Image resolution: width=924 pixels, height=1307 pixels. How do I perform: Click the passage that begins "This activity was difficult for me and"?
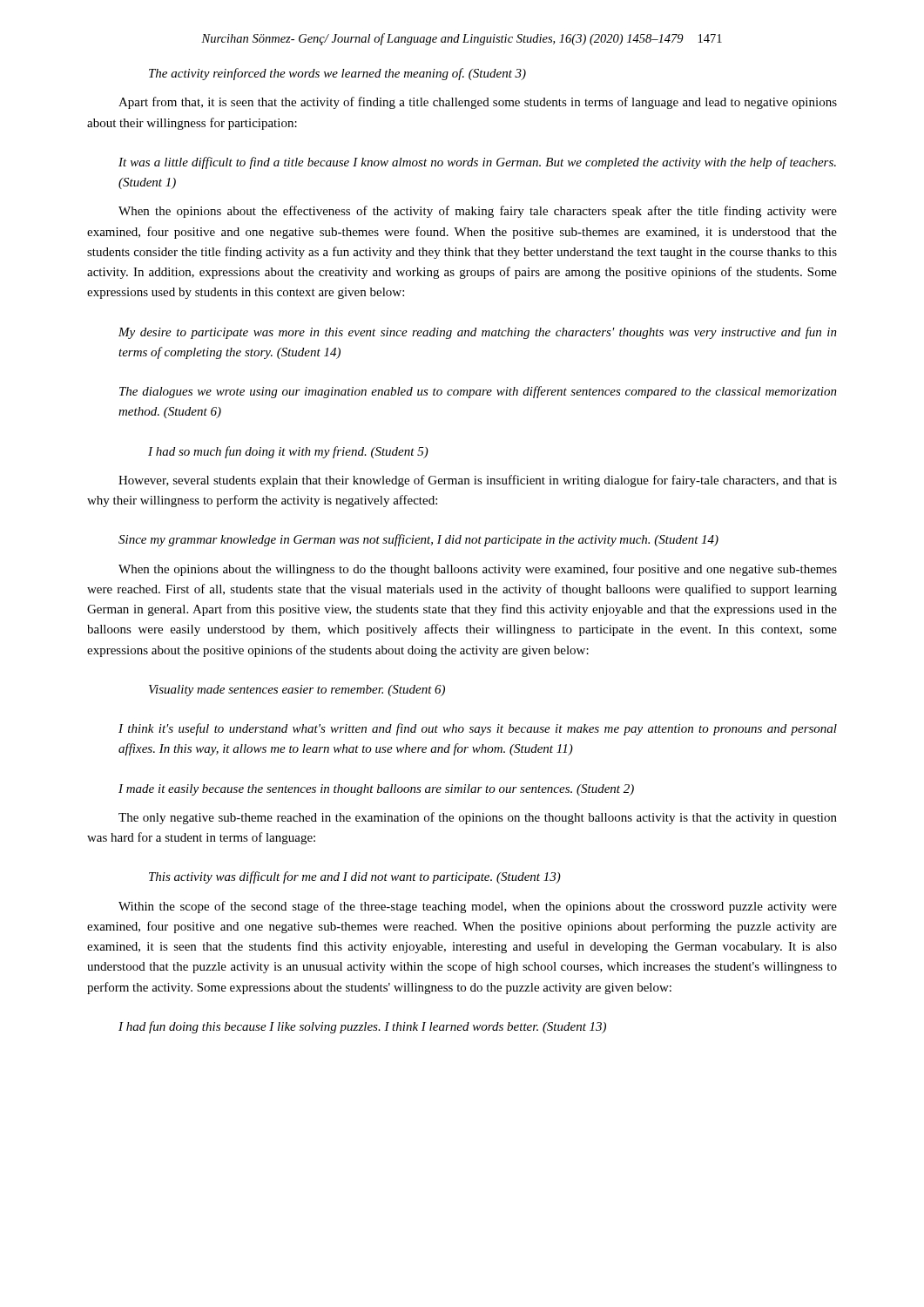492,877
